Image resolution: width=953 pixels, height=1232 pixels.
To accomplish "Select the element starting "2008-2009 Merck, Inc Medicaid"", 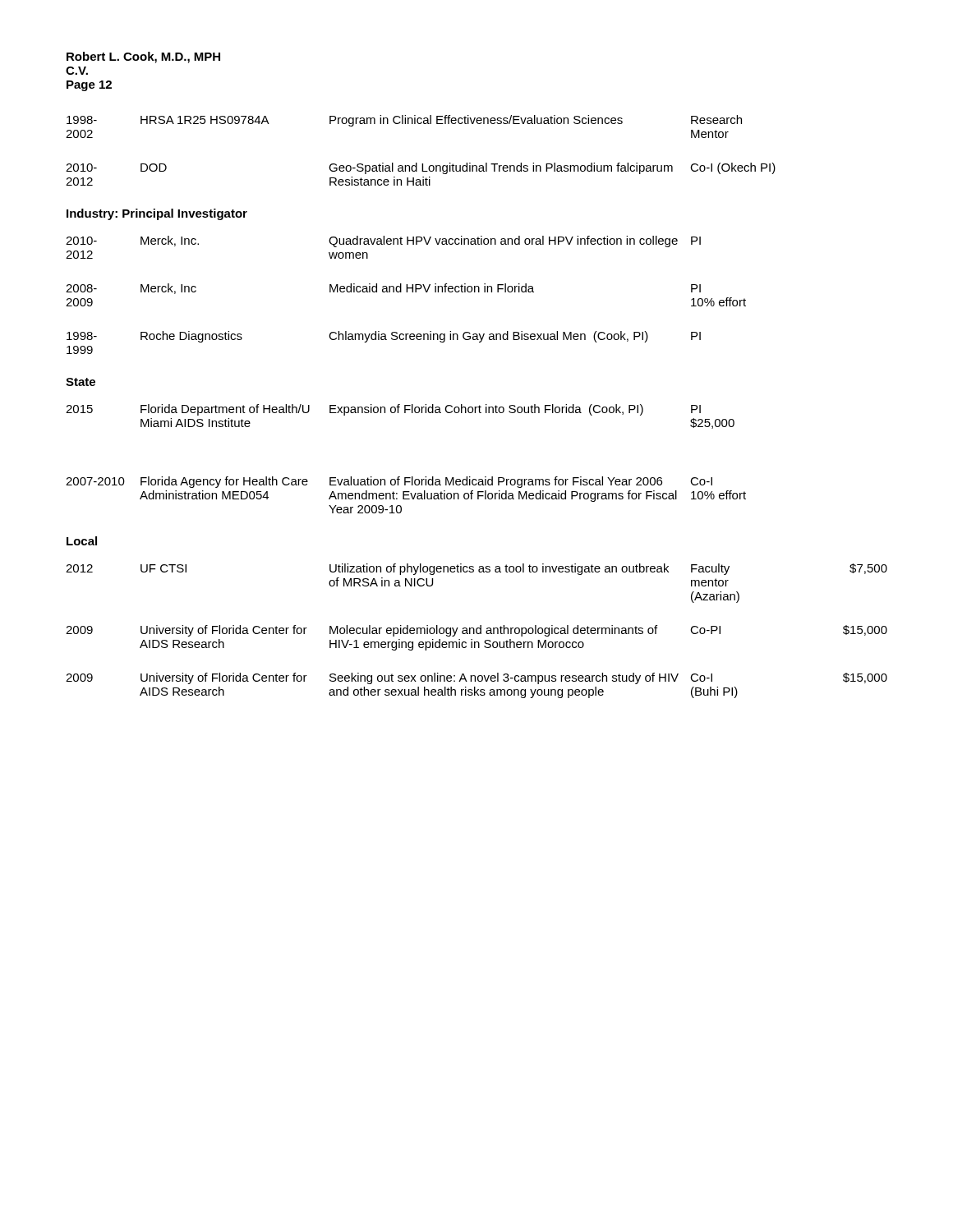I will point(476,294).
